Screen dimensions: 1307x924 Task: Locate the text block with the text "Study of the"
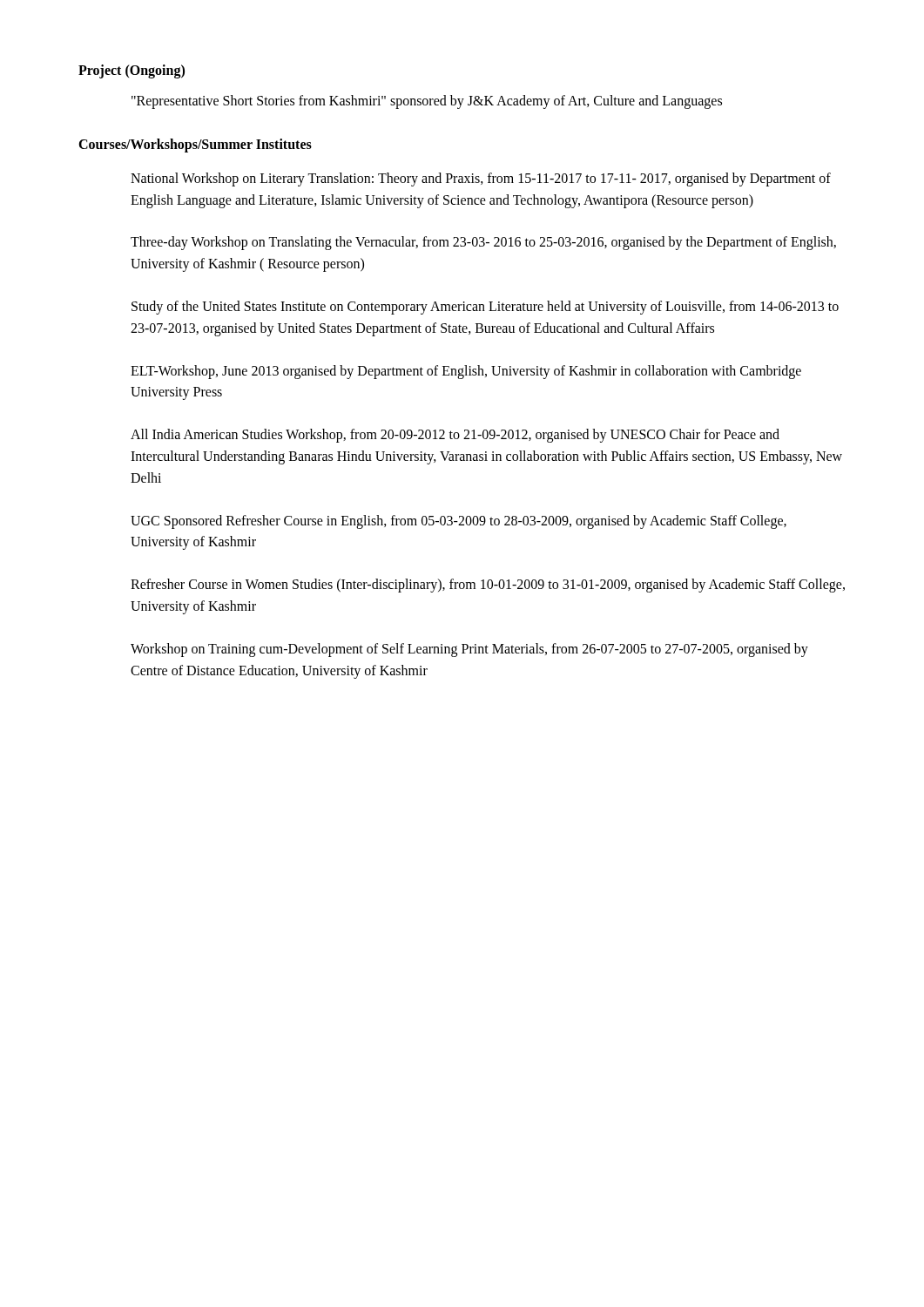(x=485, y=317)
